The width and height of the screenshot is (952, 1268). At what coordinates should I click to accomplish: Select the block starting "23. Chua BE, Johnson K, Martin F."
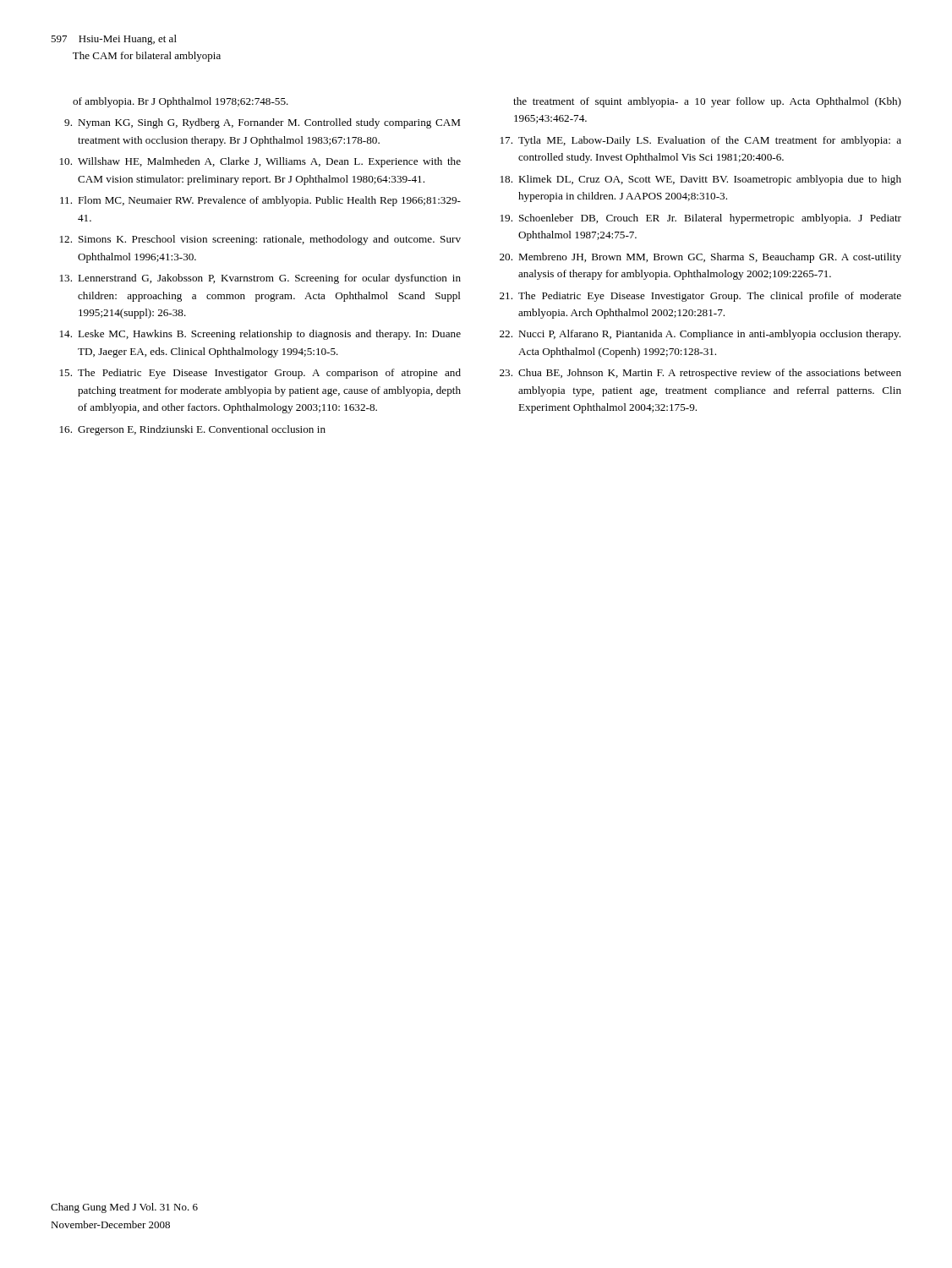[x=696, y=391]
